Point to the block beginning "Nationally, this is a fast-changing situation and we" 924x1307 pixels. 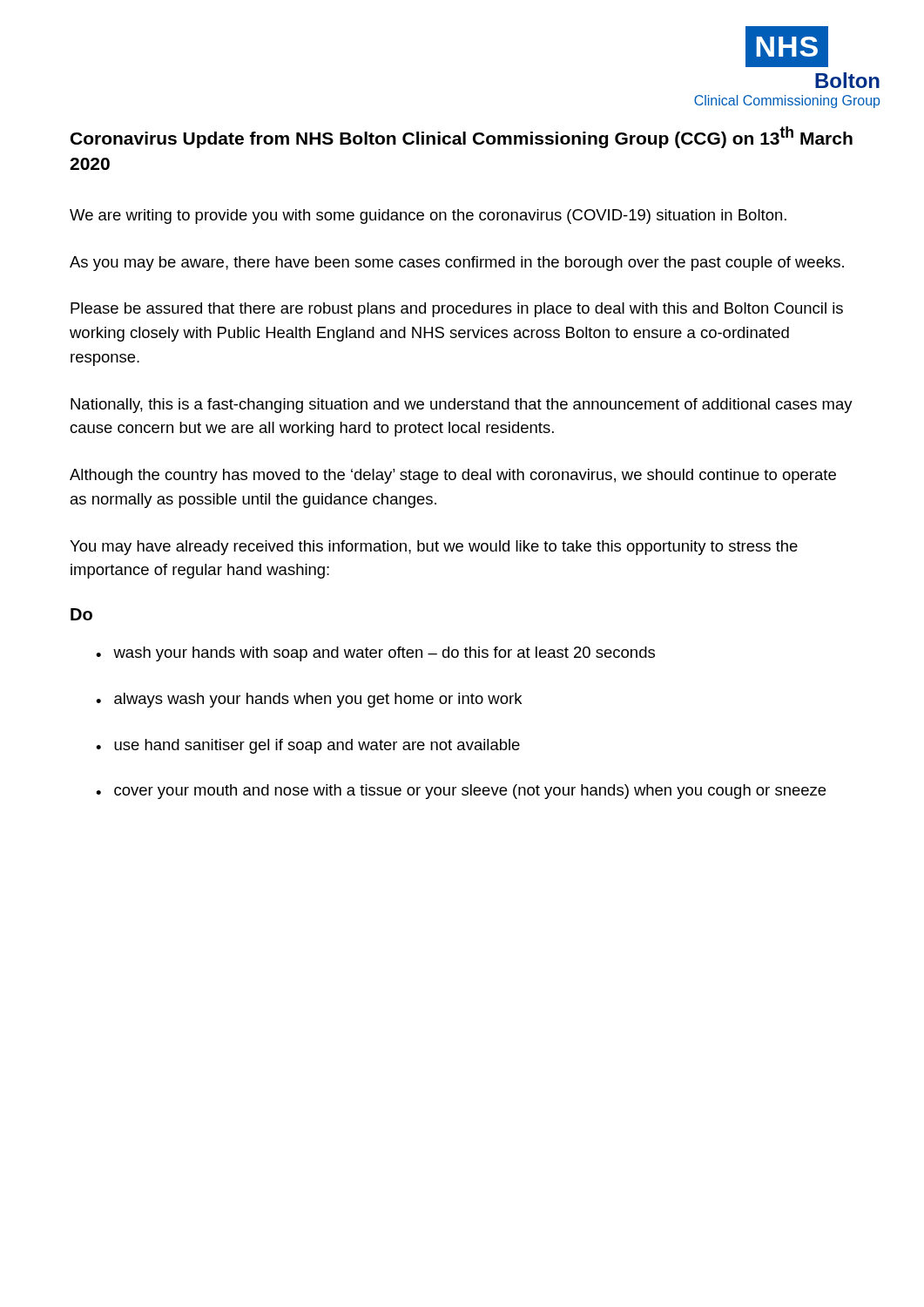461,416
